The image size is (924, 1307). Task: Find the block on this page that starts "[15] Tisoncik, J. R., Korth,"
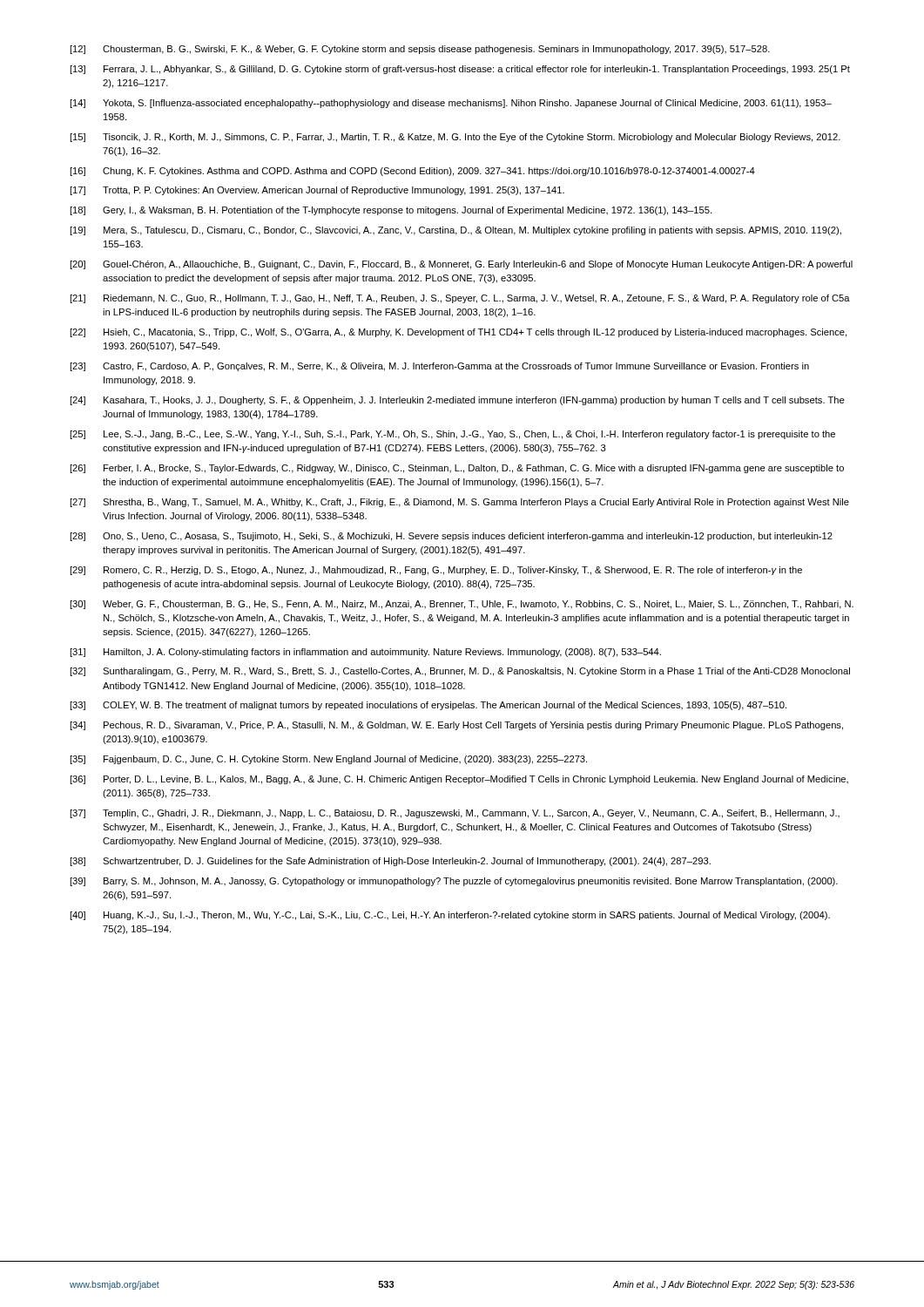coord(462,144)
